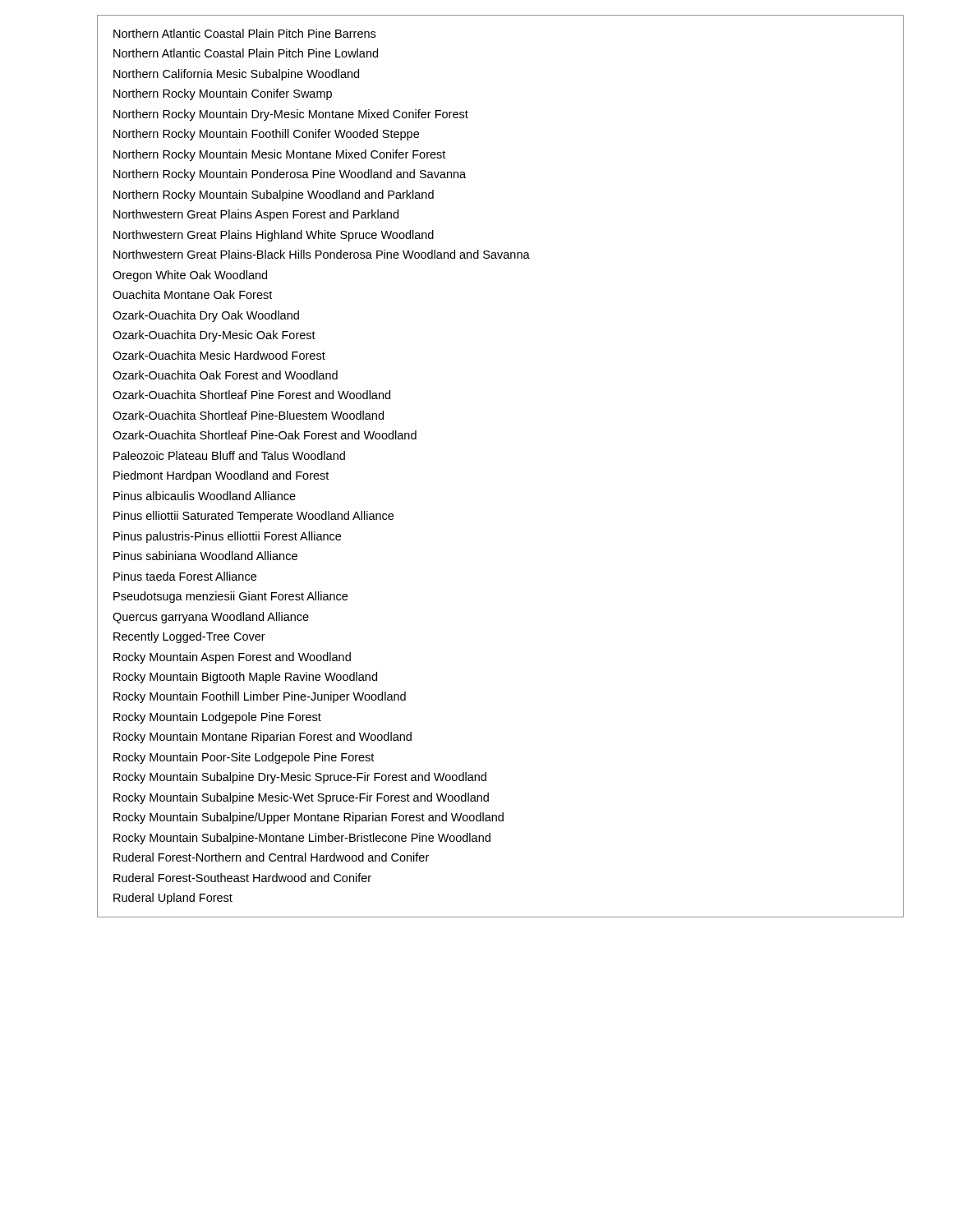Select the list item with the text "Ozark-Ouachita Dry-Mesic Oak Forest"
Screen dimensions: 1232x953
click(x=214, y=335)
